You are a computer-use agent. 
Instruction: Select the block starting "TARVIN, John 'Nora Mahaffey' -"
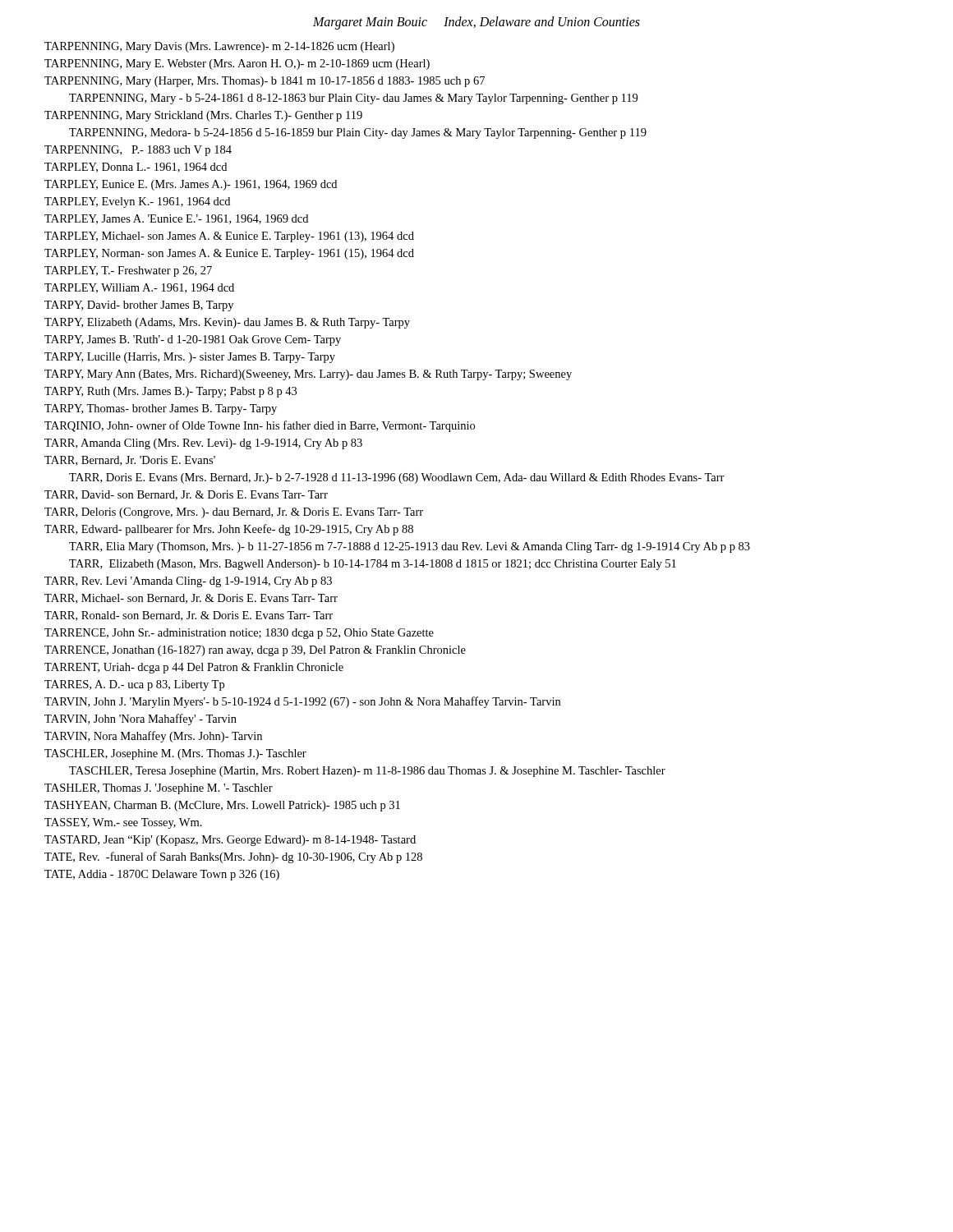point(141,719)
